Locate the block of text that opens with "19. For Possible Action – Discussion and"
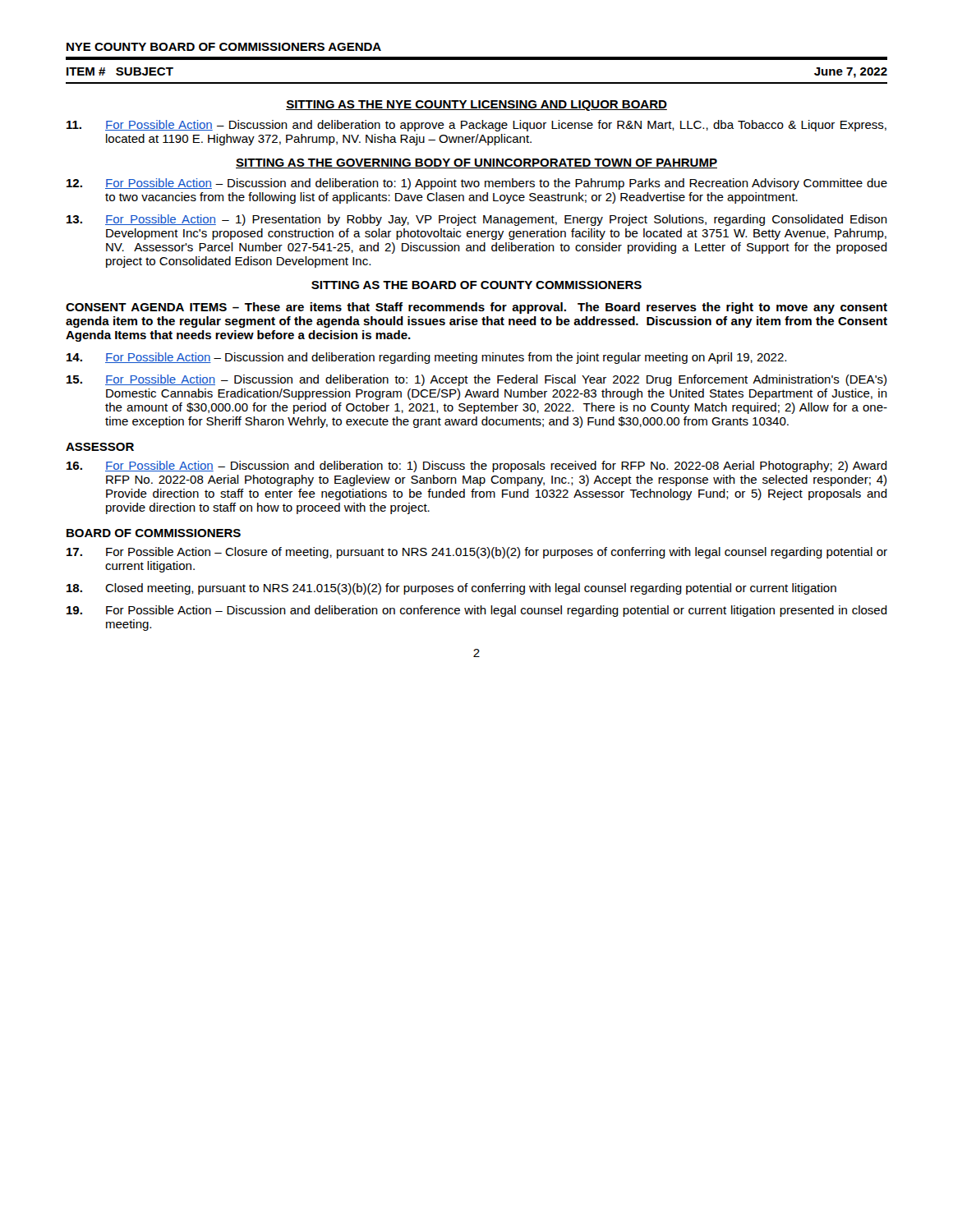953x1232 pixels. click(476, 617)
